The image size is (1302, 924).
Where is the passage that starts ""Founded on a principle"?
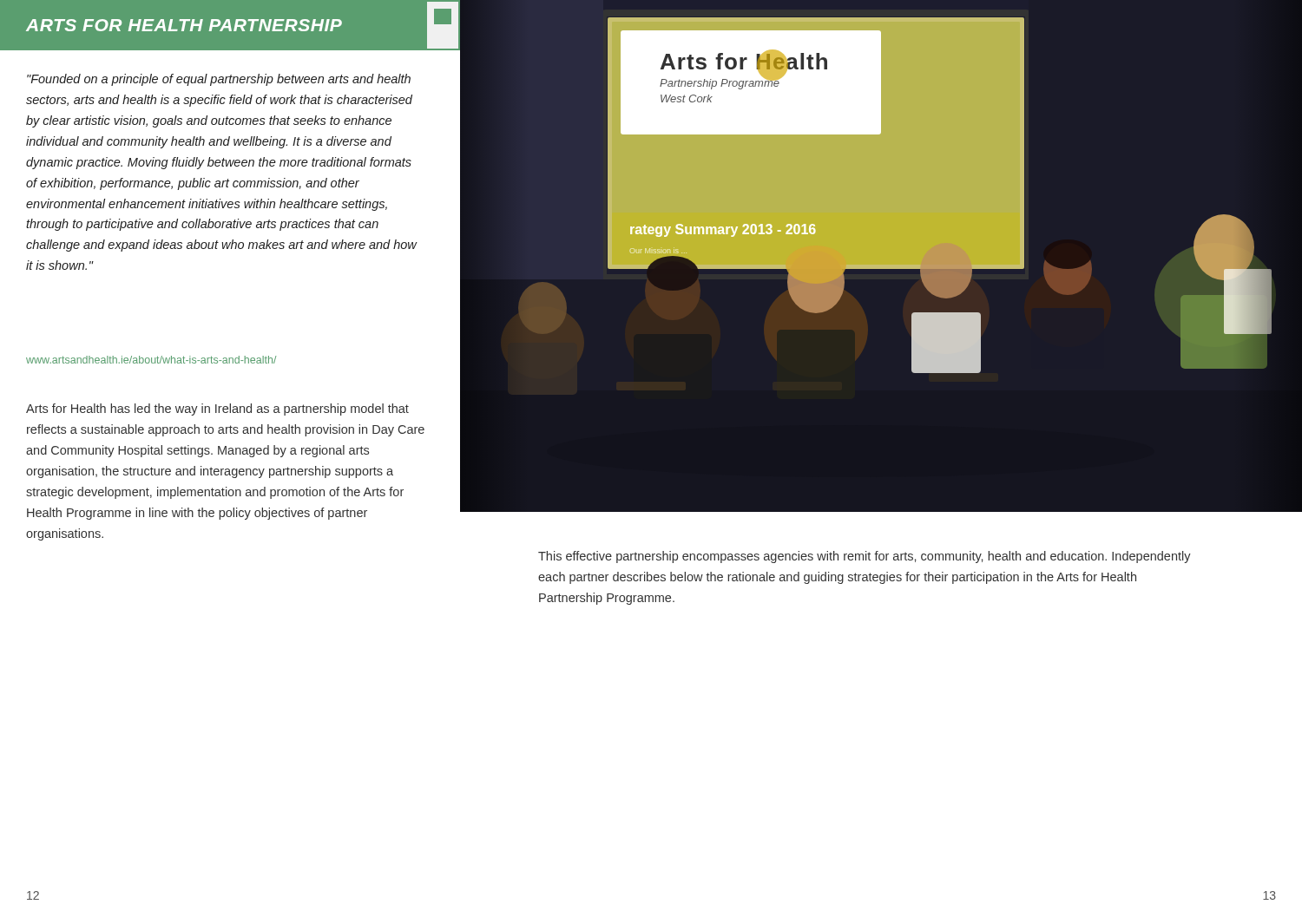pyautogui.click(x=221, y=172)
